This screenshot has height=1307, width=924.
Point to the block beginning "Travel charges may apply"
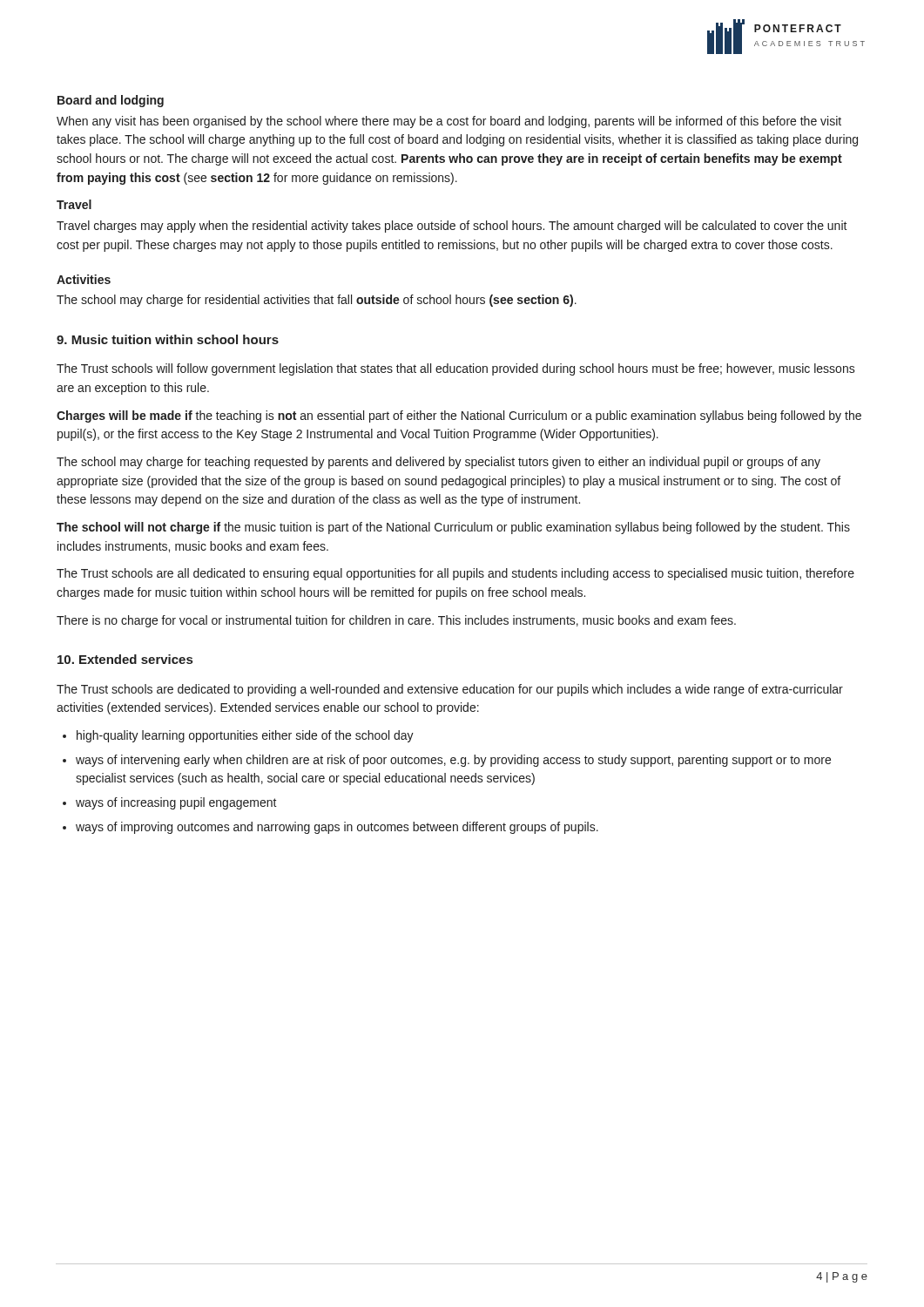[462, 236]
